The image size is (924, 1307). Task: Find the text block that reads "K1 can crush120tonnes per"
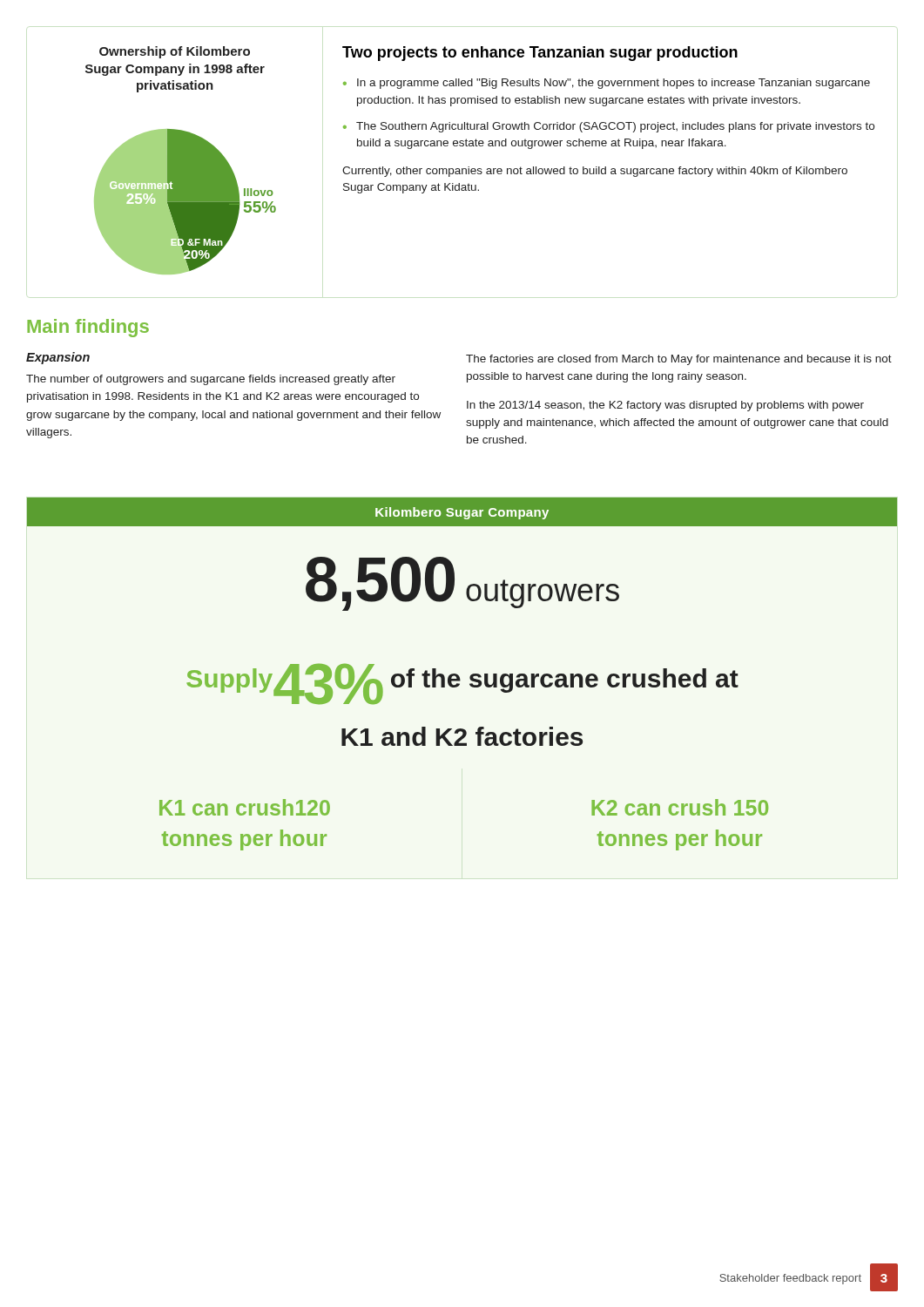click(x=244, y=823)
